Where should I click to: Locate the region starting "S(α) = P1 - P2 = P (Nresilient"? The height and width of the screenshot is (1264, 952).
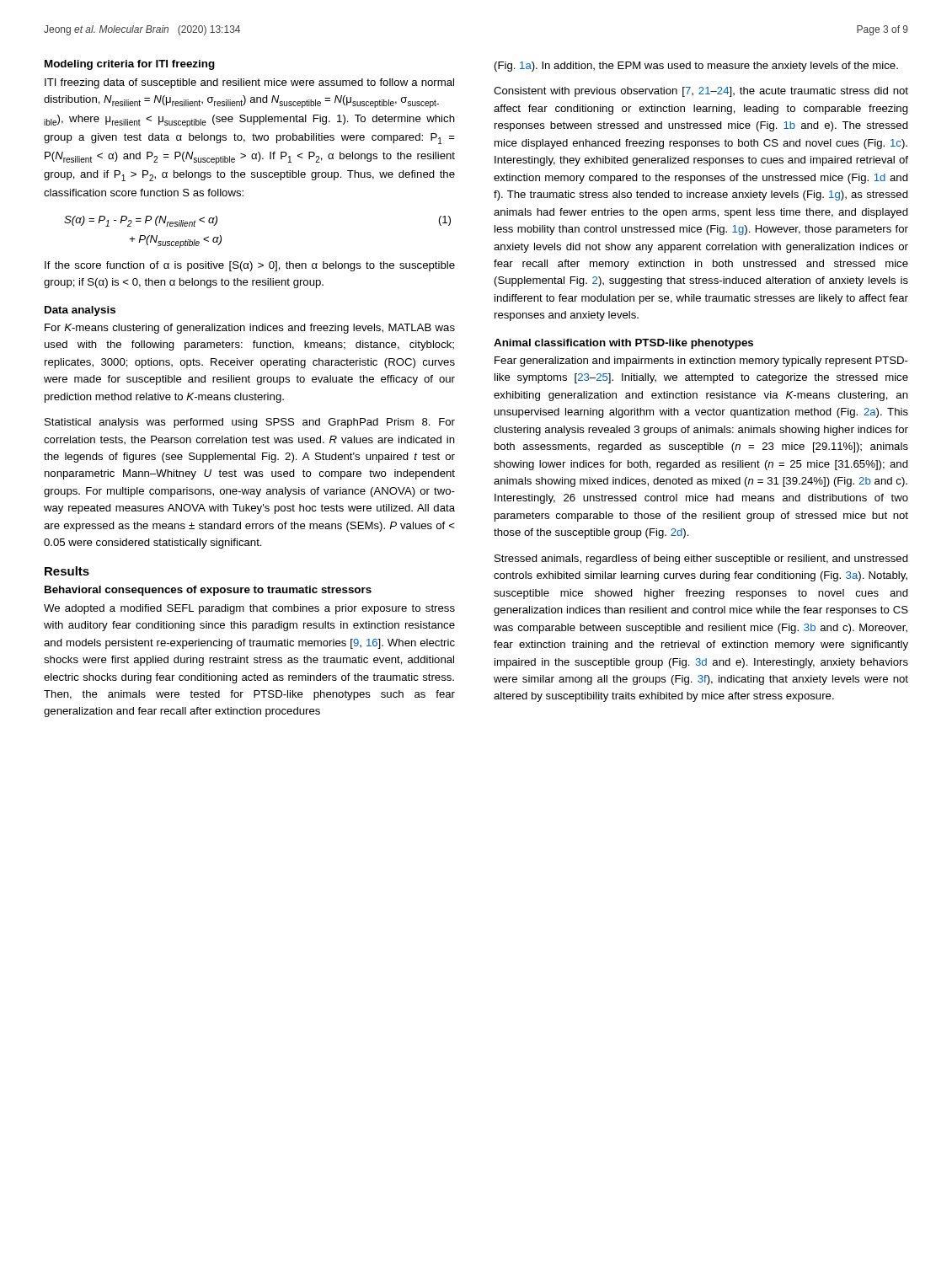pos(148,220)
